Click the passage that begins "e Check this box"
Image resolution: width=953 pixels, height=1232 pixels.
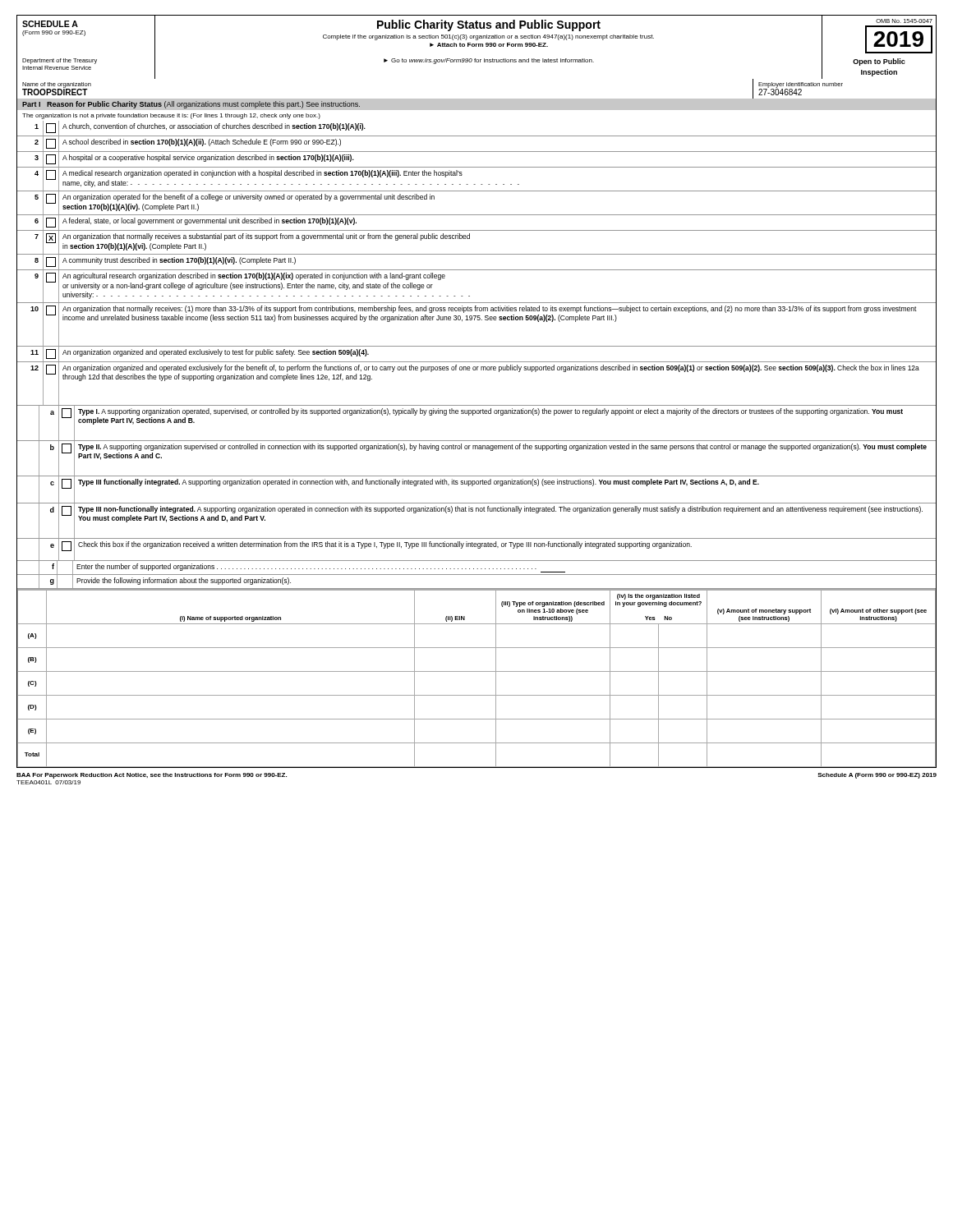476,549
